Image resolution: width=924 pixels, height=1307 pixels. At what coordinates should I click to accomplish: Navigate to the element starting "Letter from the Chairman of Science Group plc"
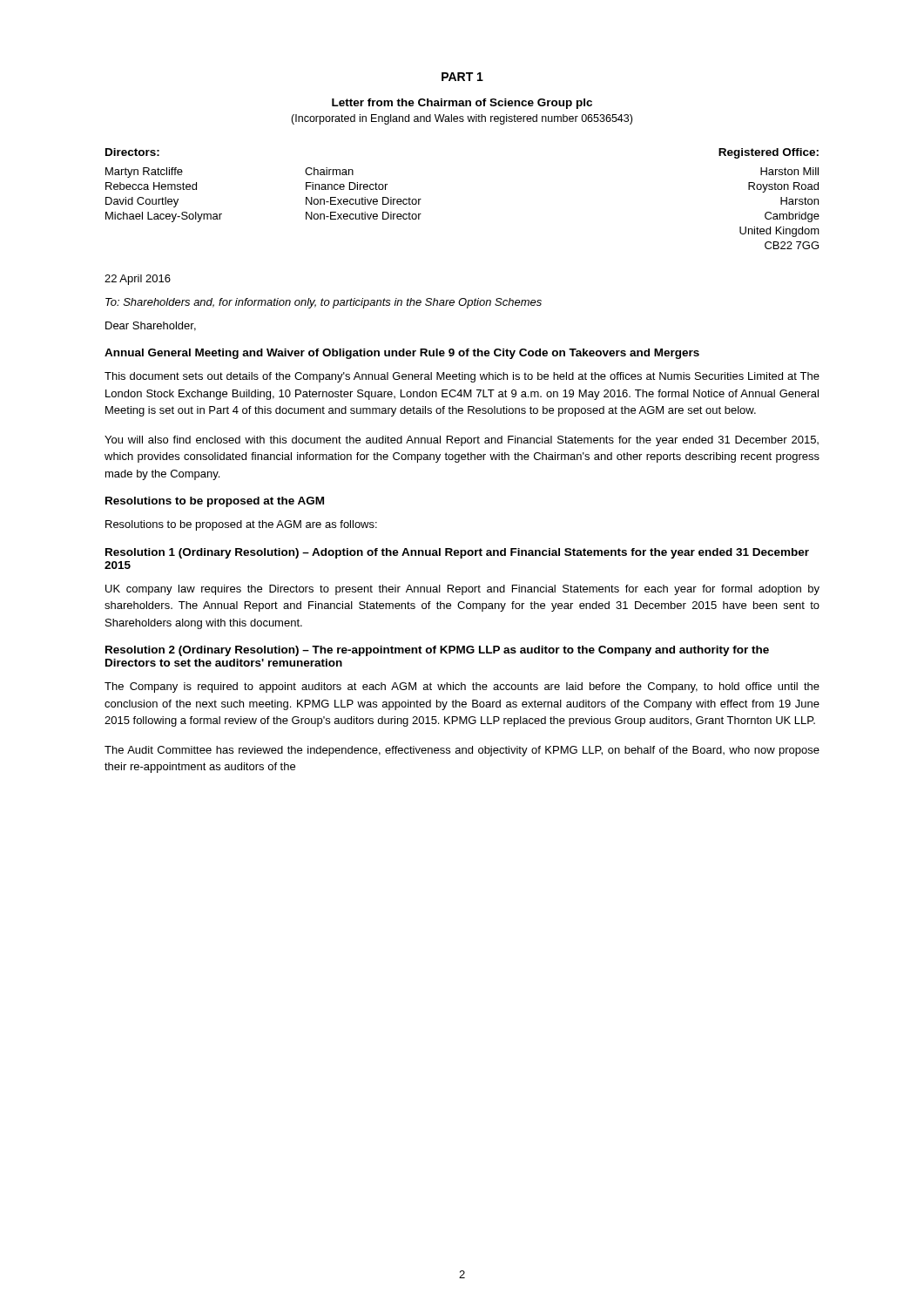462,102
